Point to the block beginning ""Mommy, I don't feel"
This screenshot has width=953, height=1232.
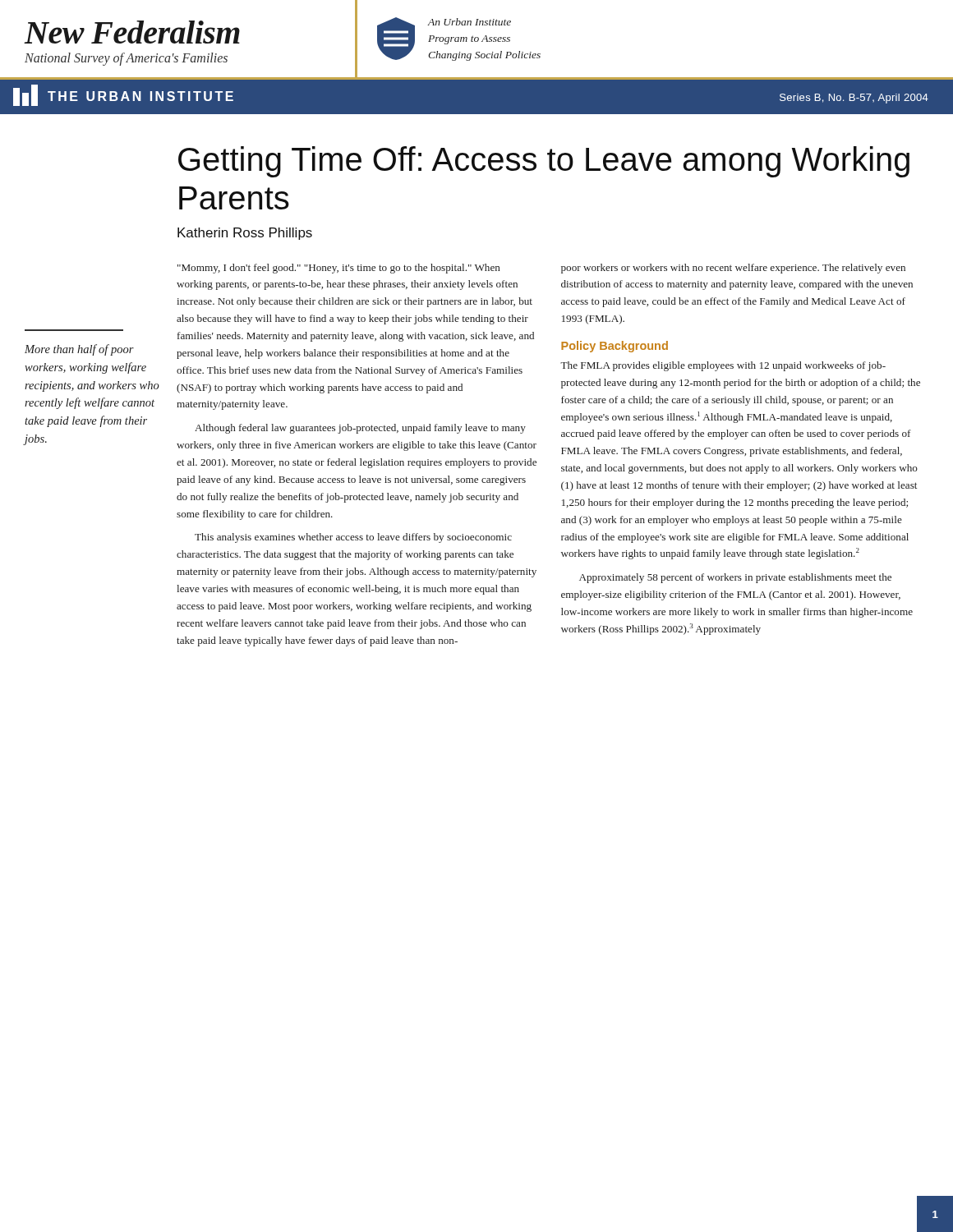[x=357, y=454]
